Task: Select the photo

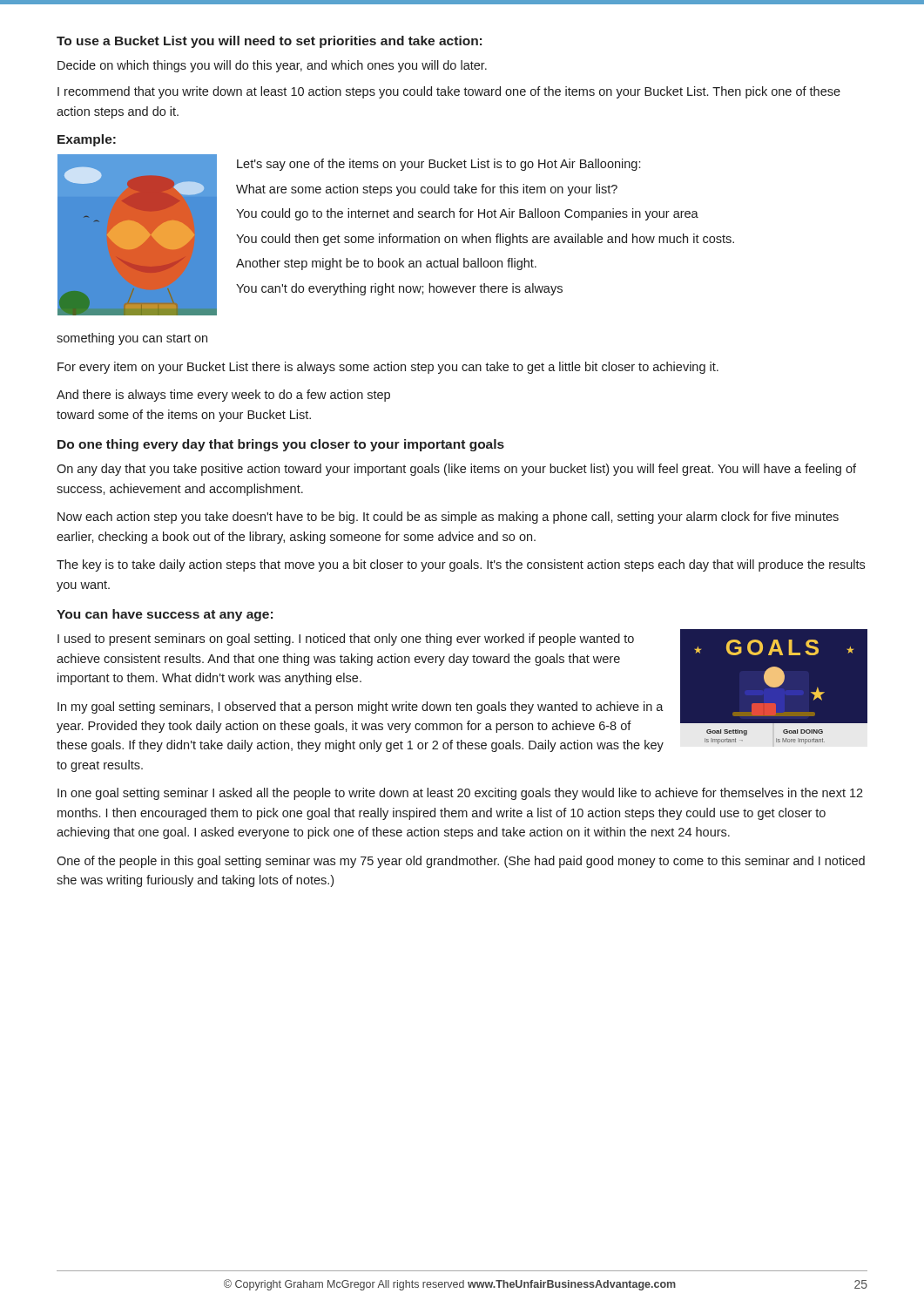Action: click(x=139, y=237)
